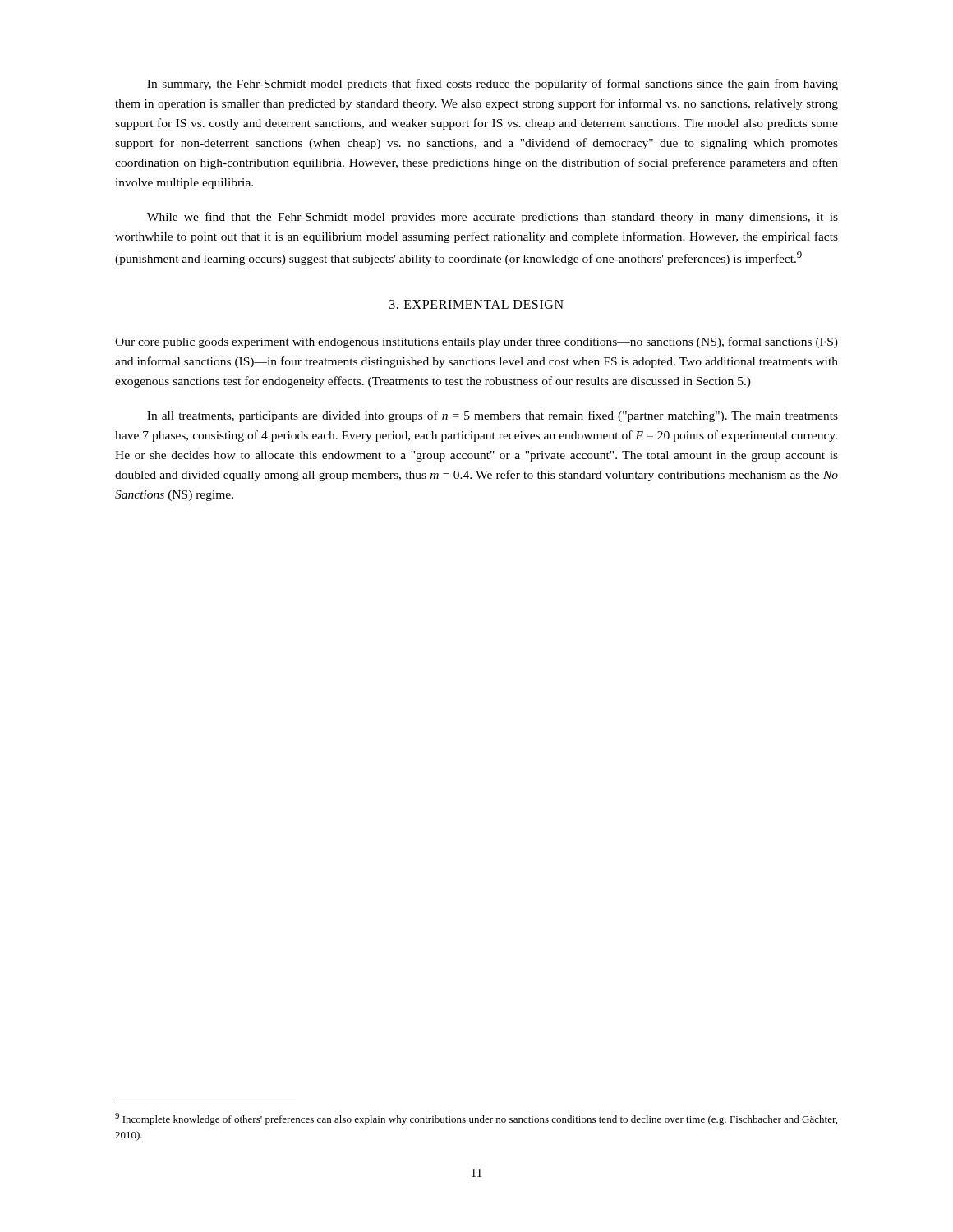The image size is (953, 1232).
Task: Find the text block containing "In all treatments, participants are divided"
Action: point(476,455)
